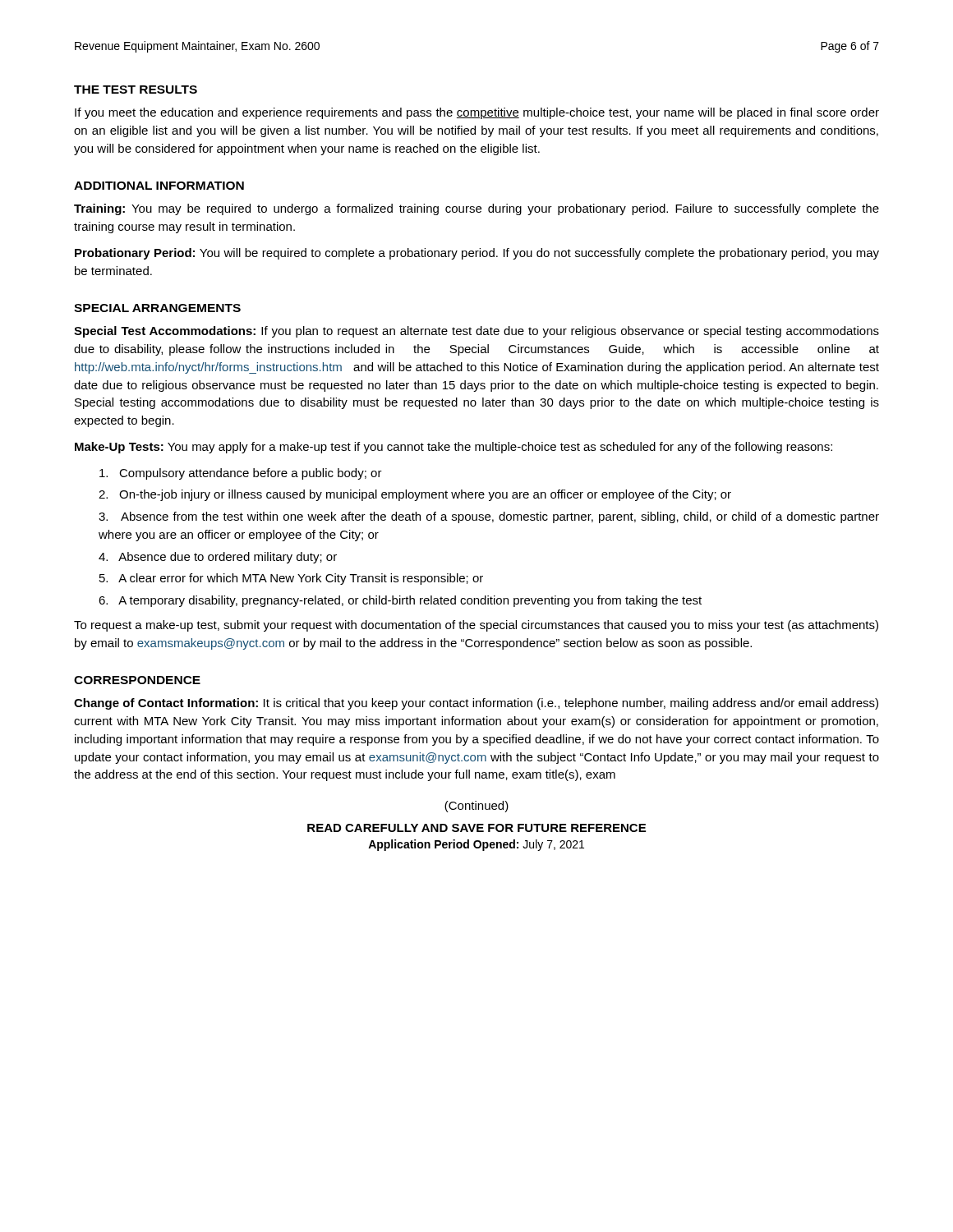This screenshot has width=953, height=1232.
Task: Locate the section header with the text "SPECIAL ARRANGEMENTS"
Action: [157, 308]
